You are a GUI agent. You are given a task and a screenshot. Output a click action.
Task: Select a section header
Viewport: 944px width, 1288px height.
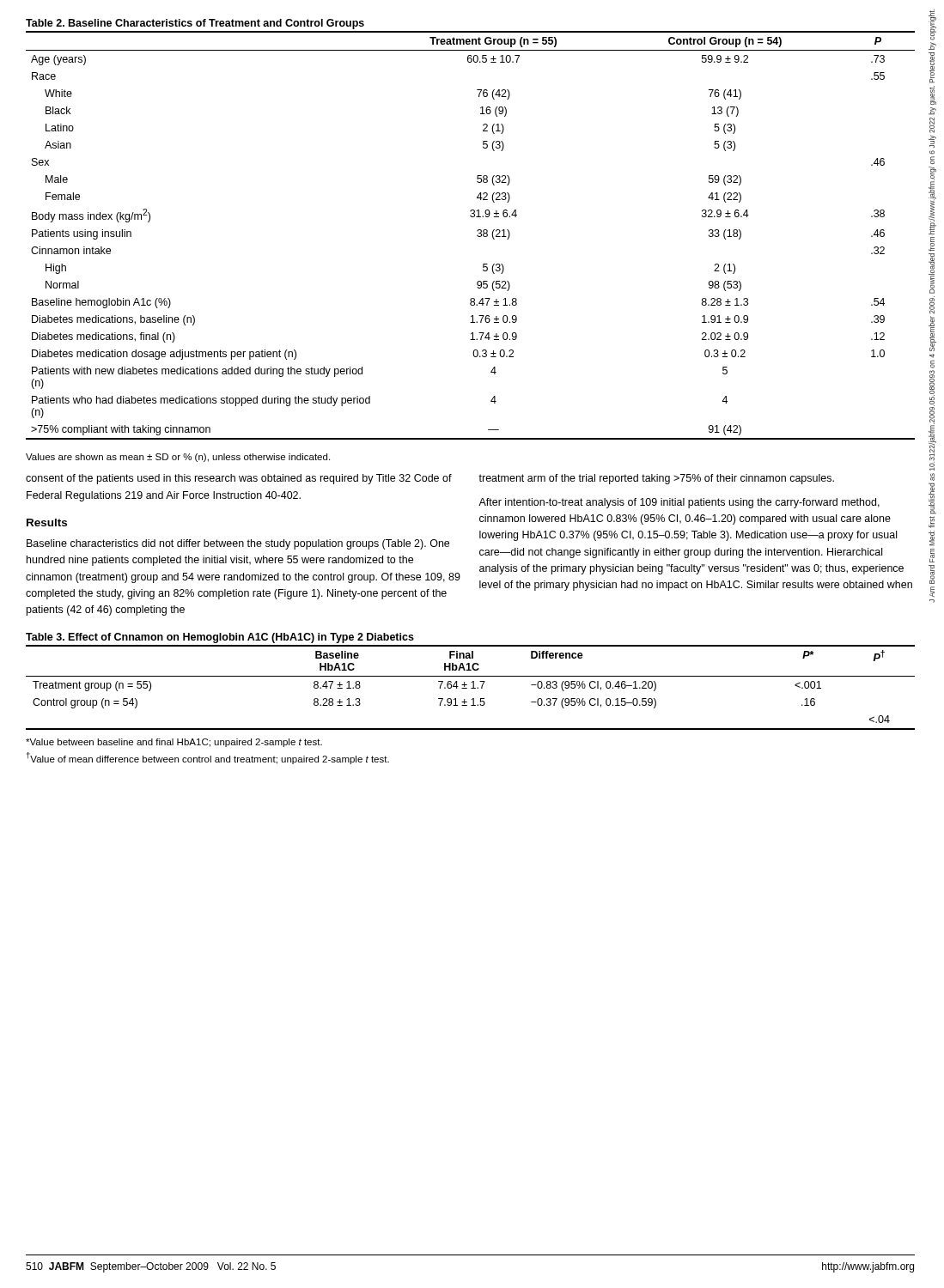[x=47, y=522]
